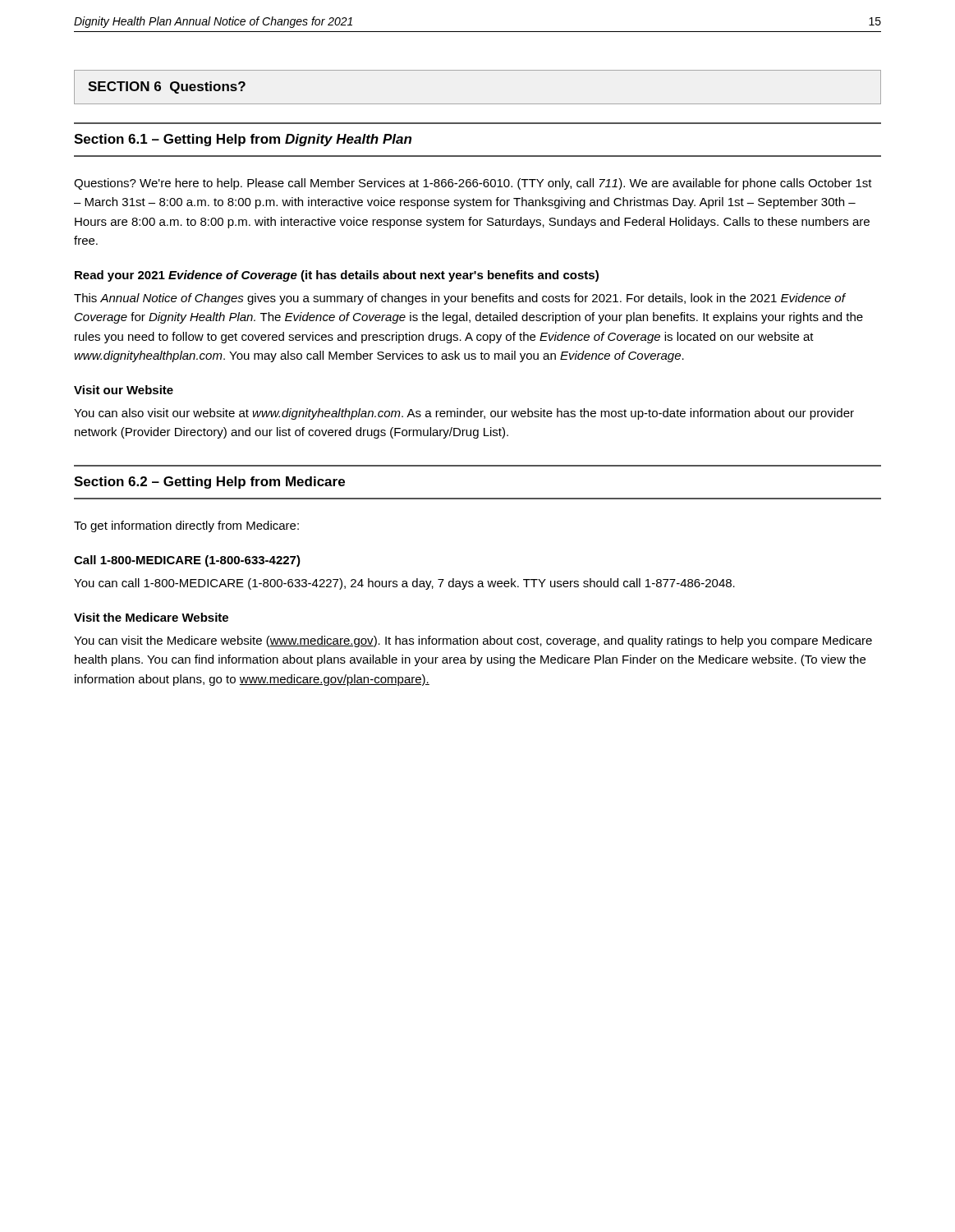Where is the passage that starts "You can call 1-800-MEDICARE (1-800-633-4227), 24 hours"?

[405, 583]
